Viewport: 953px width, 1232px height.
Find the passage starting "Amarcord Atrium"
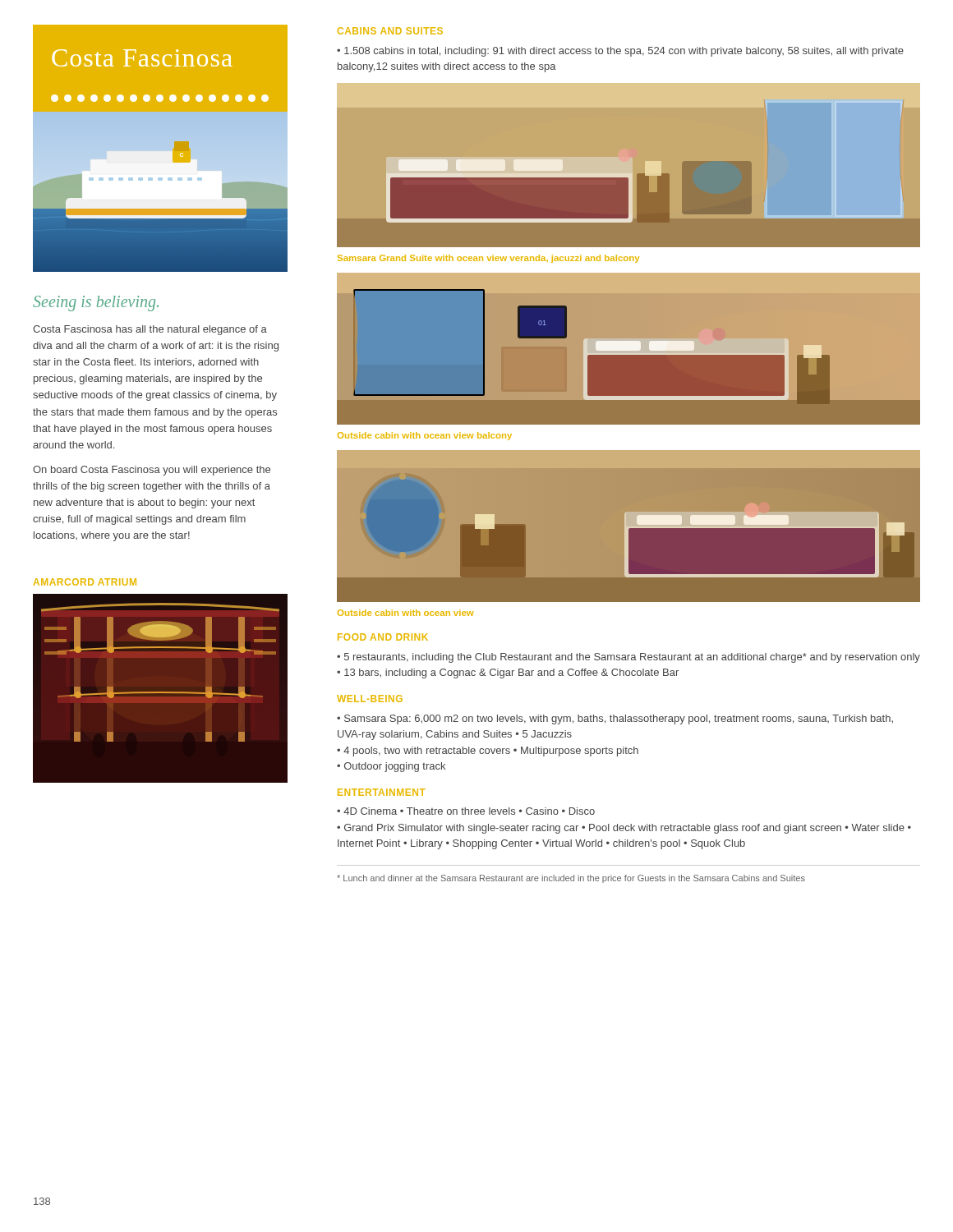coord(160,582)
